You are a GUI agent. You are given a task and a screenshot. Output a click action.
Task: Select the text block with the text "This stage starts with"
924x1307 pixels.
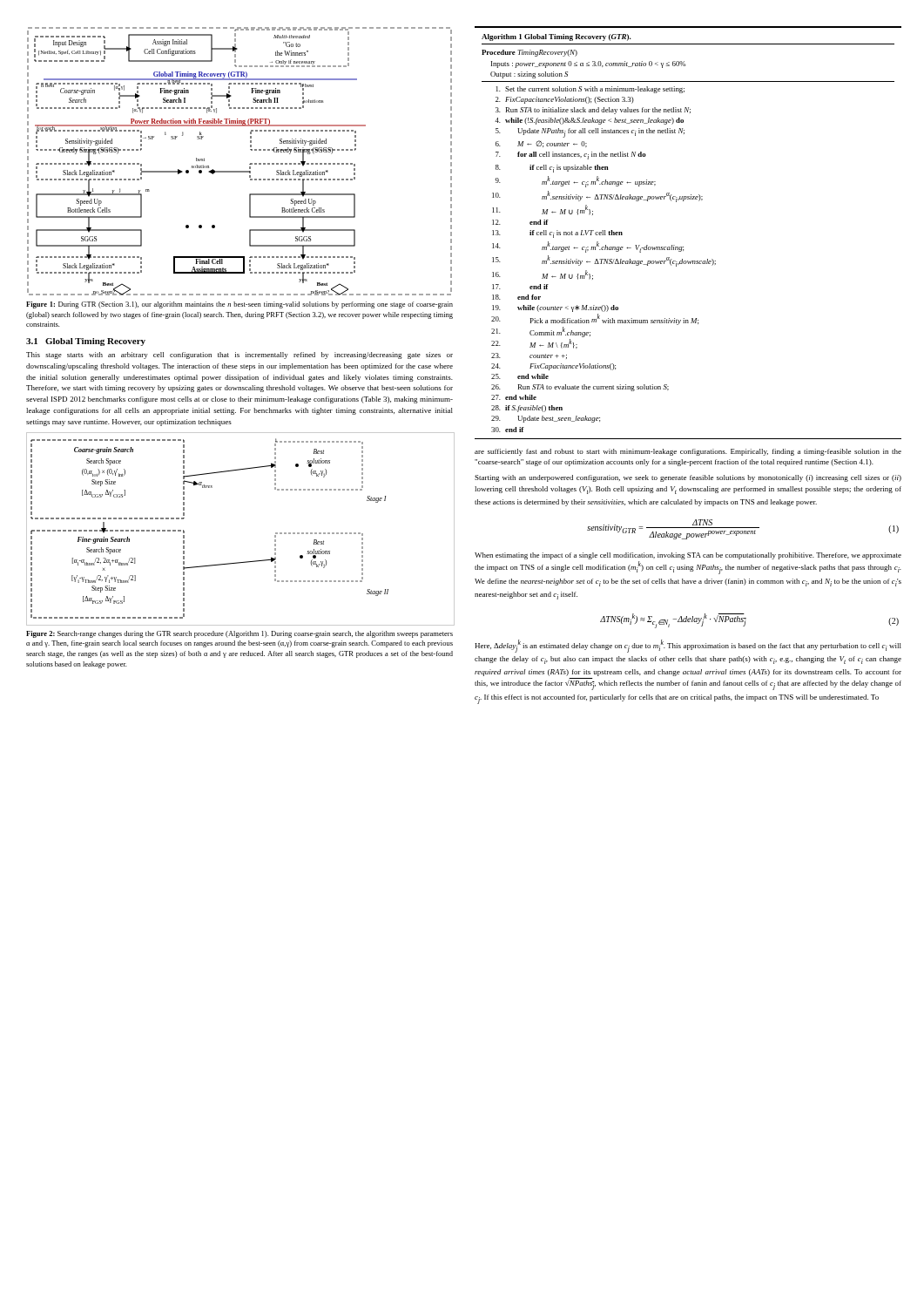pos(240,388)
